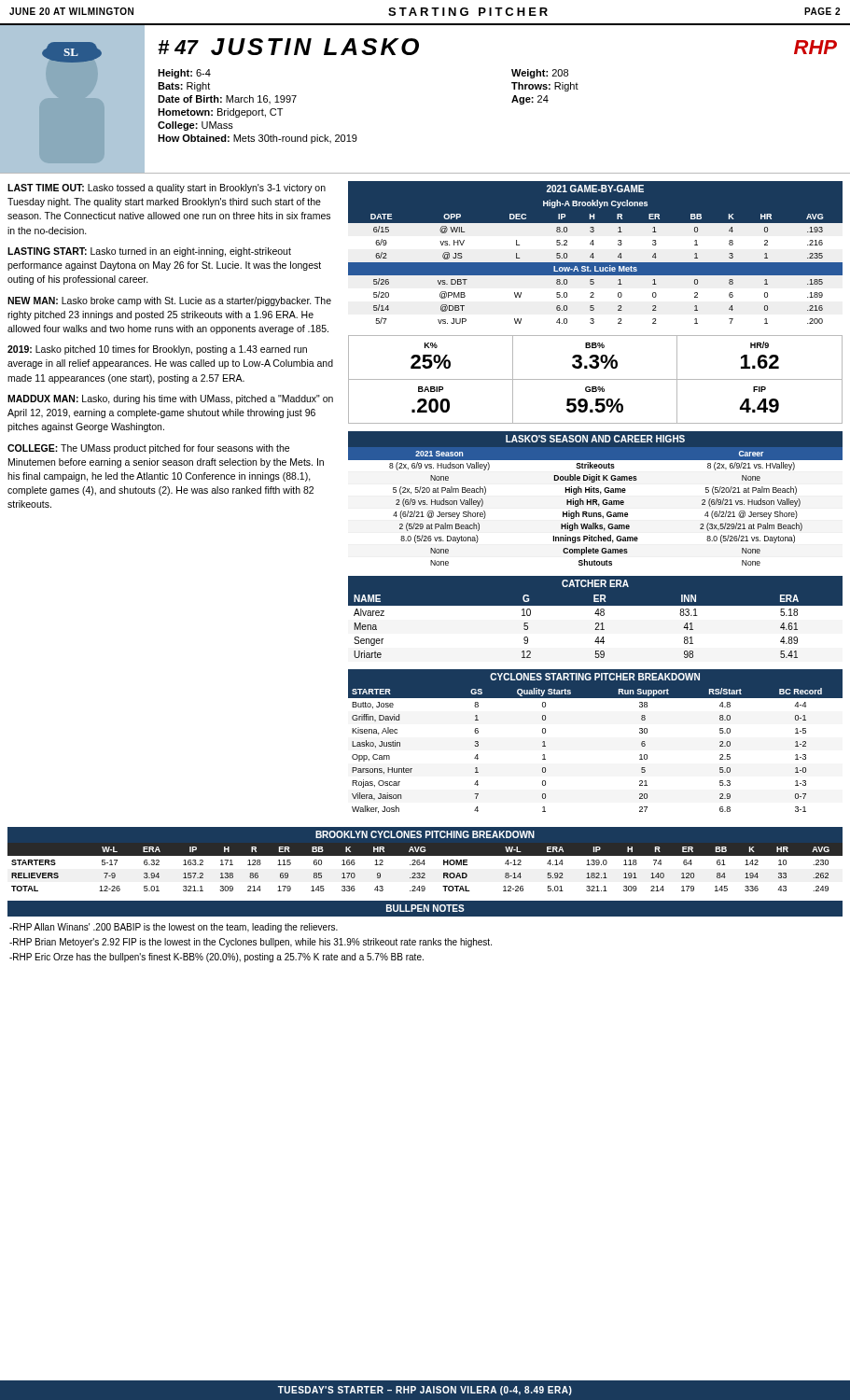This screenshot has height=1400, width=850.
Task: Locate the table with the text "K% 25% BB% 3.3% HR/9"
Action: coord(595,357)
